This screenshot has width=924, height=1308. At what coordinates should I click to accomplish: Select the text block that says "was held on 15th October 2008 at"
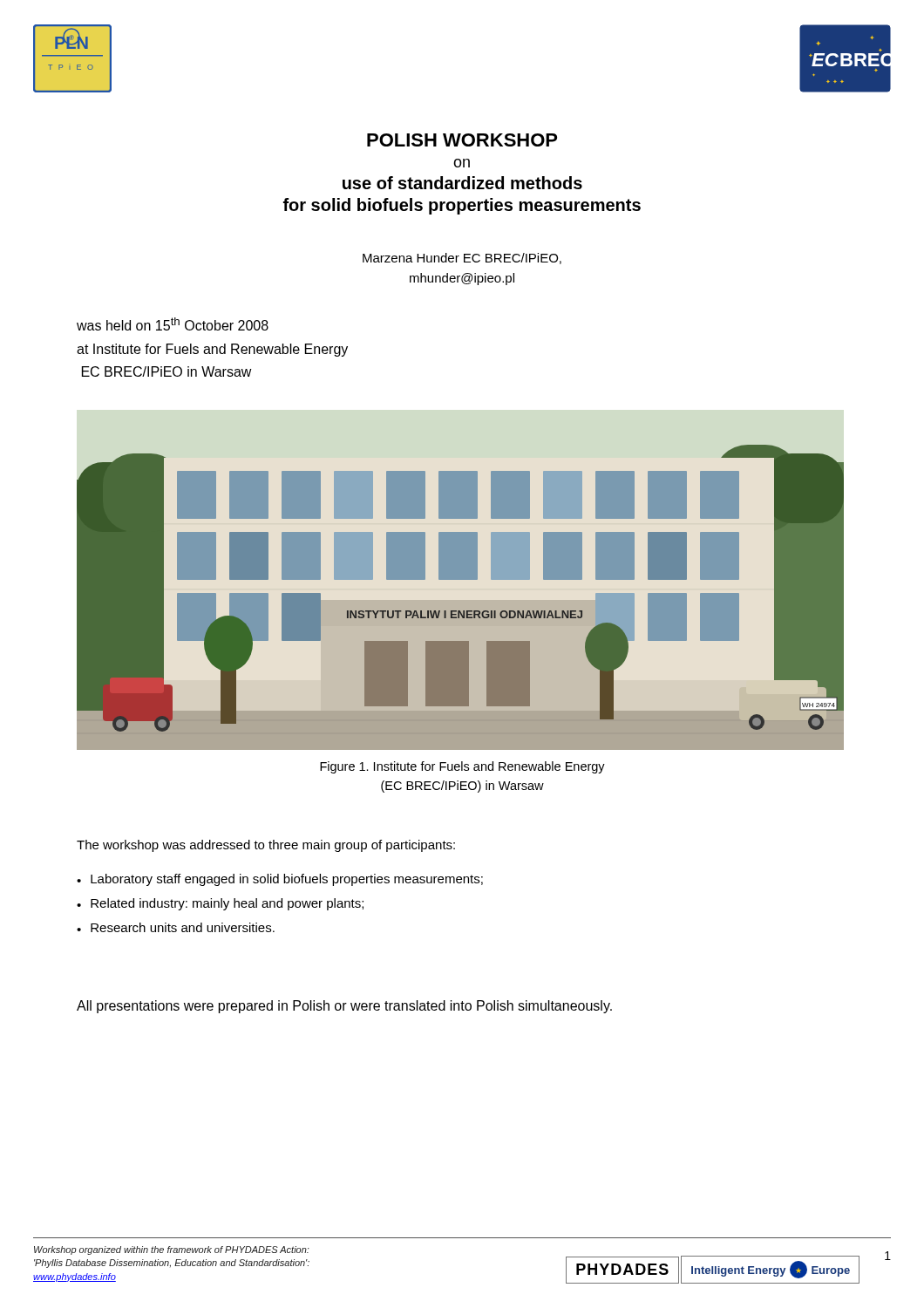pyautogui.click(x=212, y=347)
